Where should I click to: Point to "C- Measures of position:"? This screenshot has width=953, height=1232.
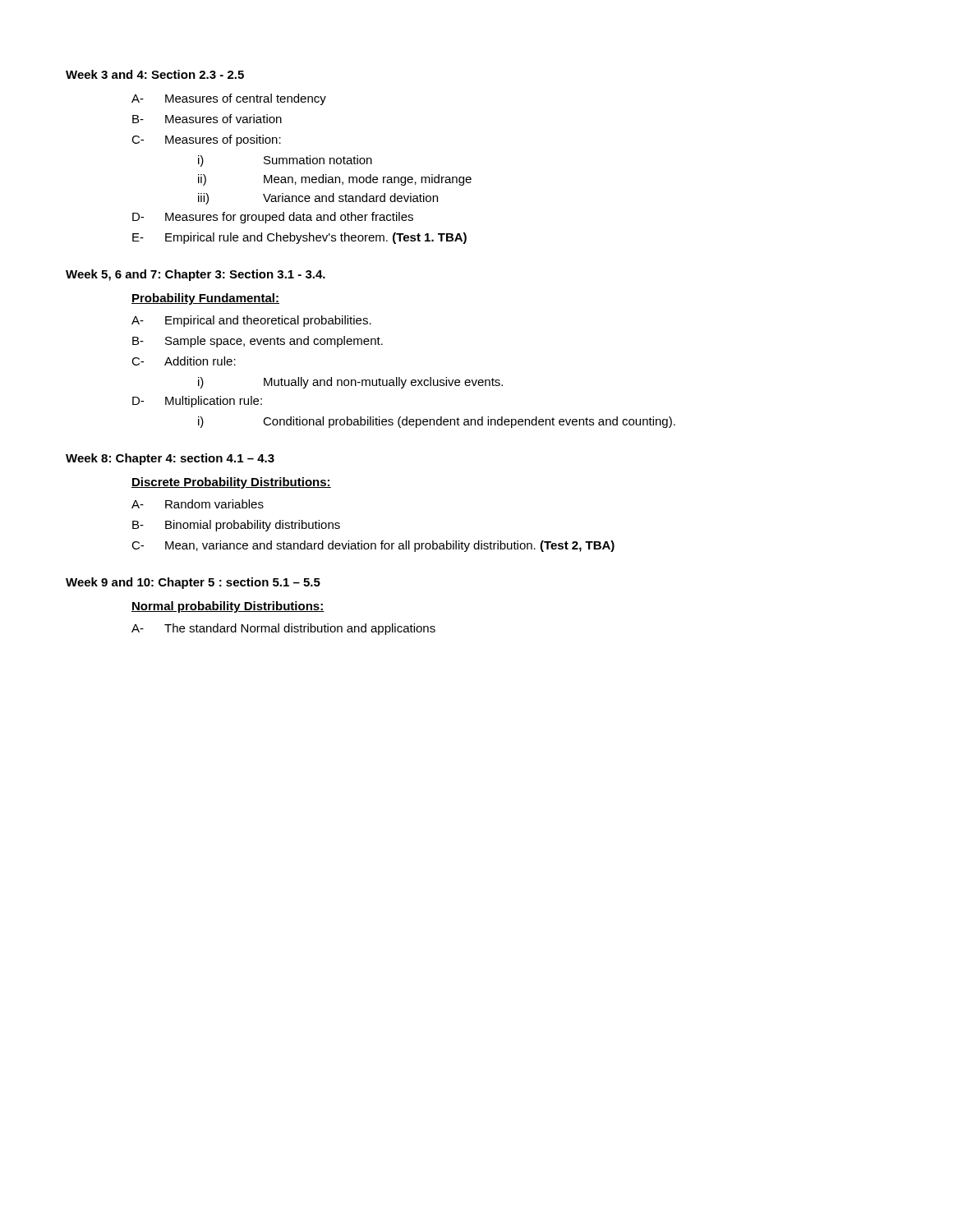tap(206, 140)
